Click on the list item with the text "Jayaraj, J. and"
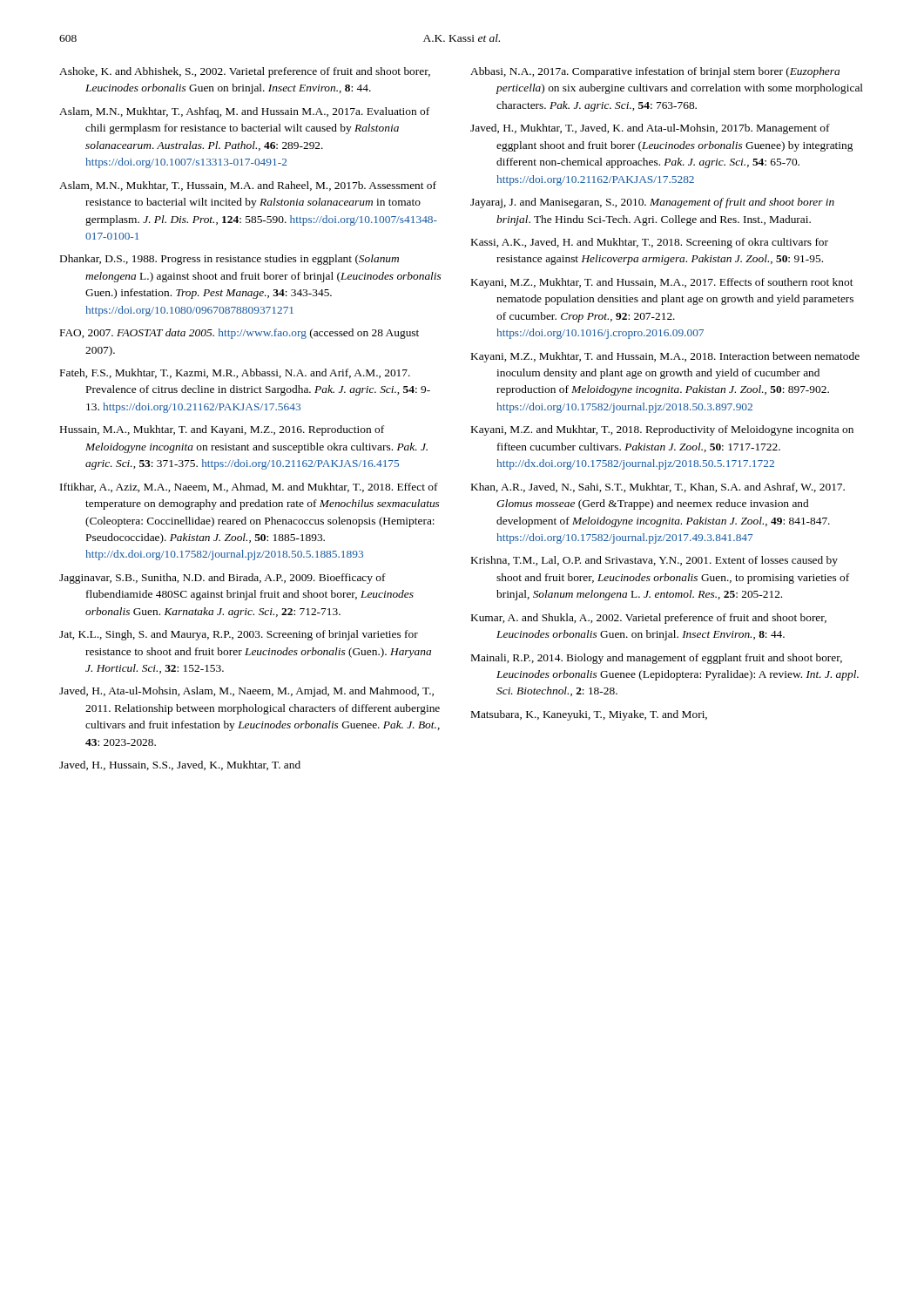 pyautogui.click(x=652, y=210)
